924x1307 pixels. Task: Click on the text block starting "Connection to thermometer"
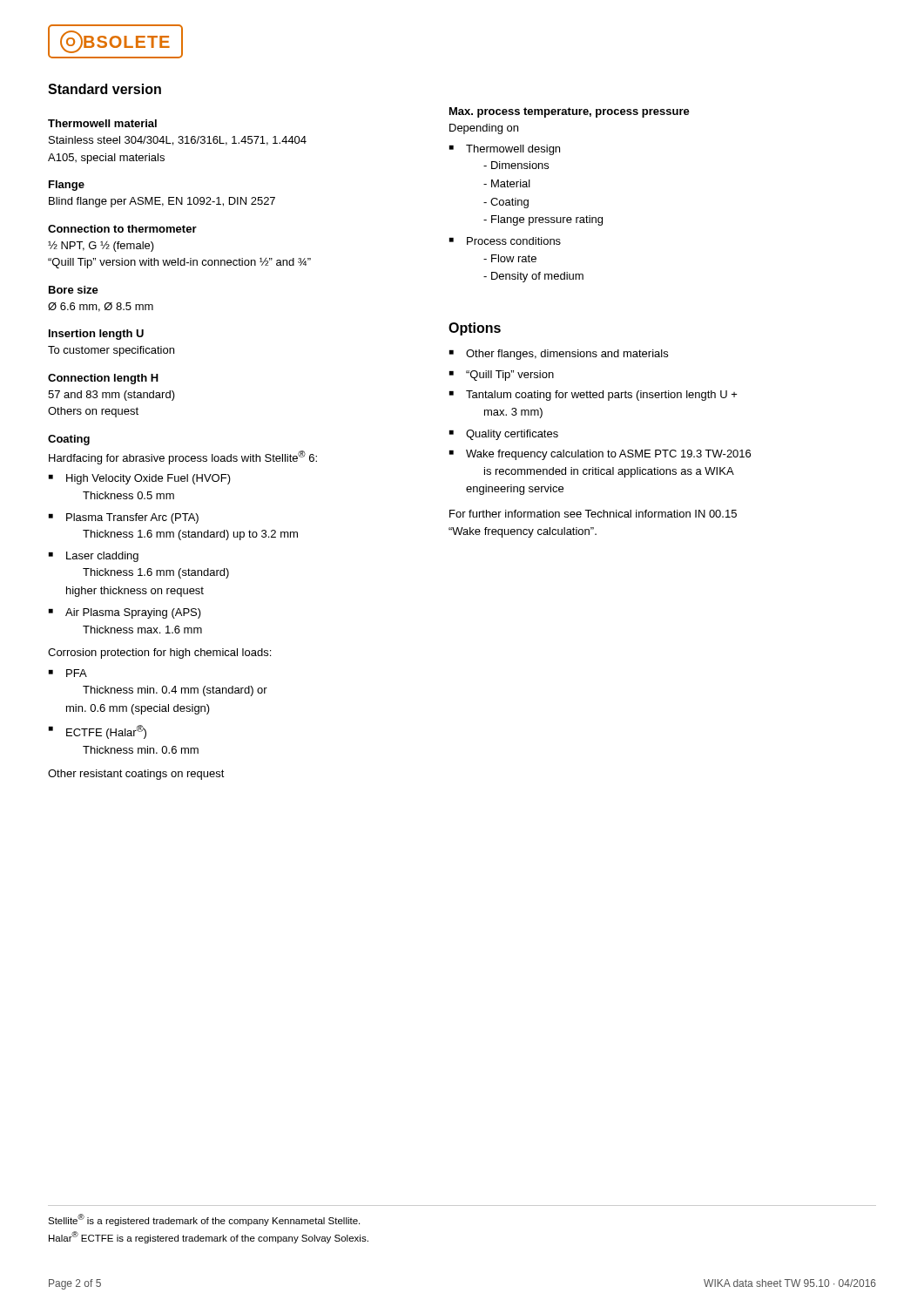click(x=122, y=229)
